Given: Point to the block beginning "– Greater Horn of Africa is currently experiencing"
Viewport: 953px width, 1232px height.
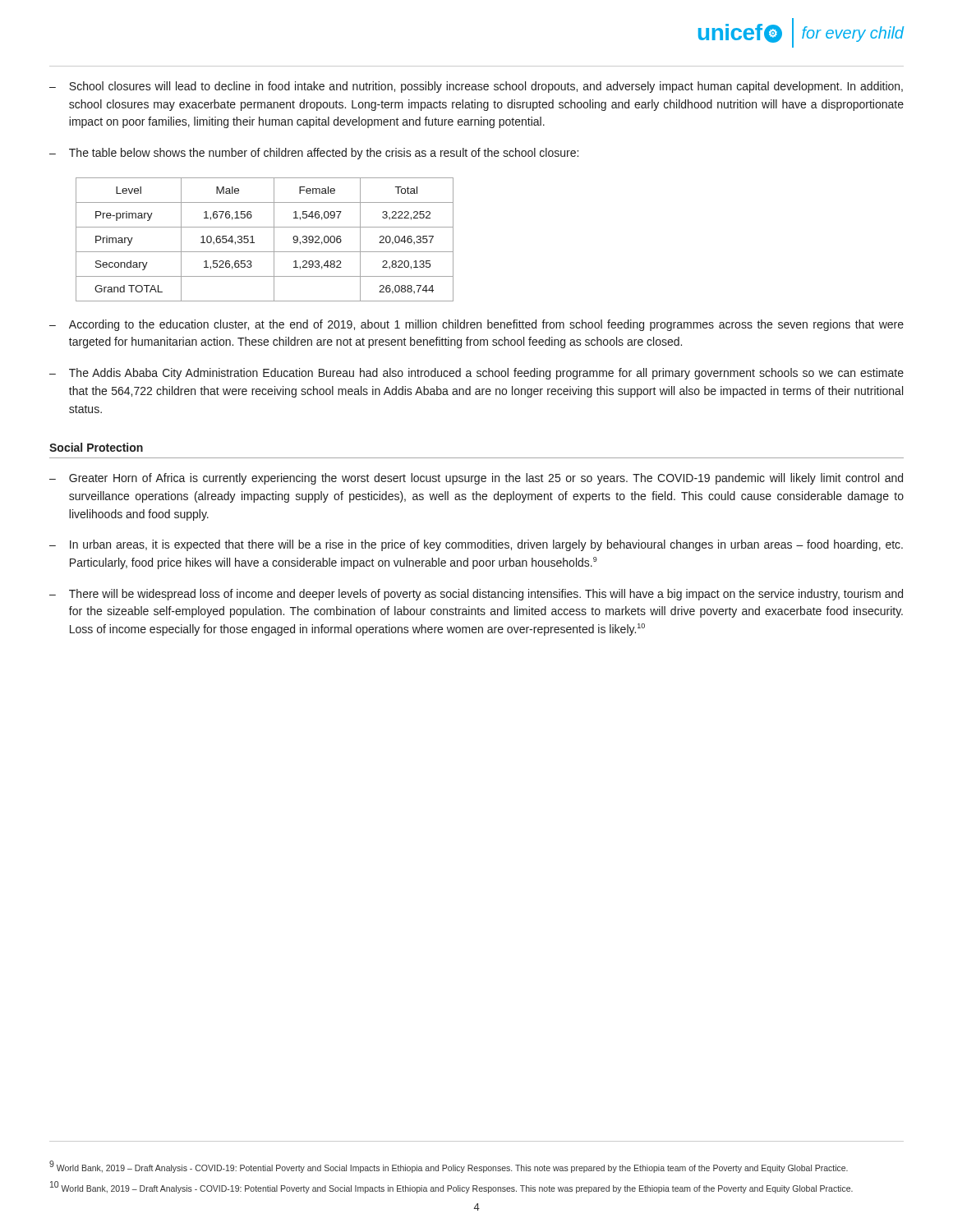Looking at the screenshot, I should (476, 497).
